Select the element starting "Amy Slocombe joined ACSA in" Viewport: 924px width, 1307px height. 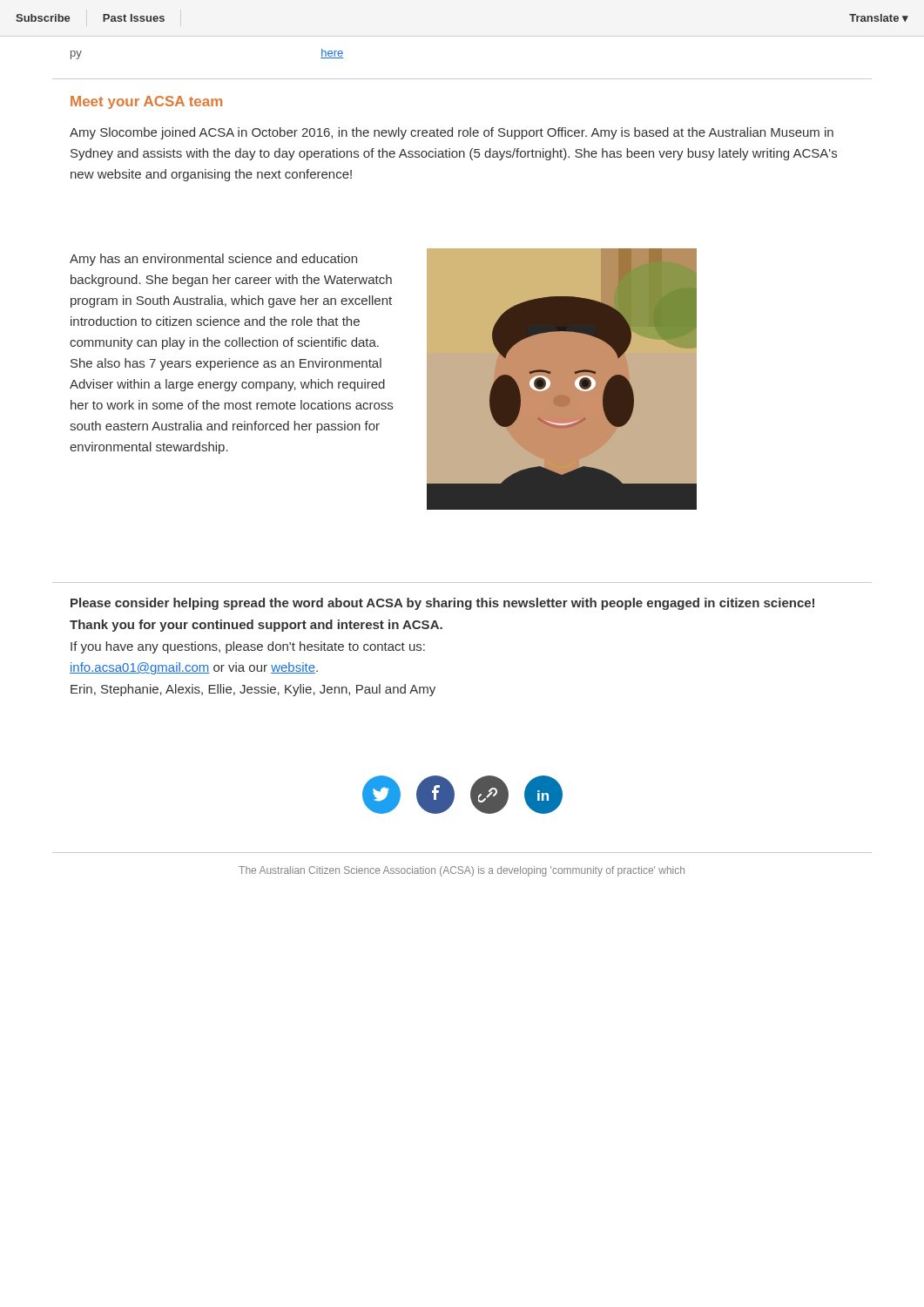[x=454, y=153]
